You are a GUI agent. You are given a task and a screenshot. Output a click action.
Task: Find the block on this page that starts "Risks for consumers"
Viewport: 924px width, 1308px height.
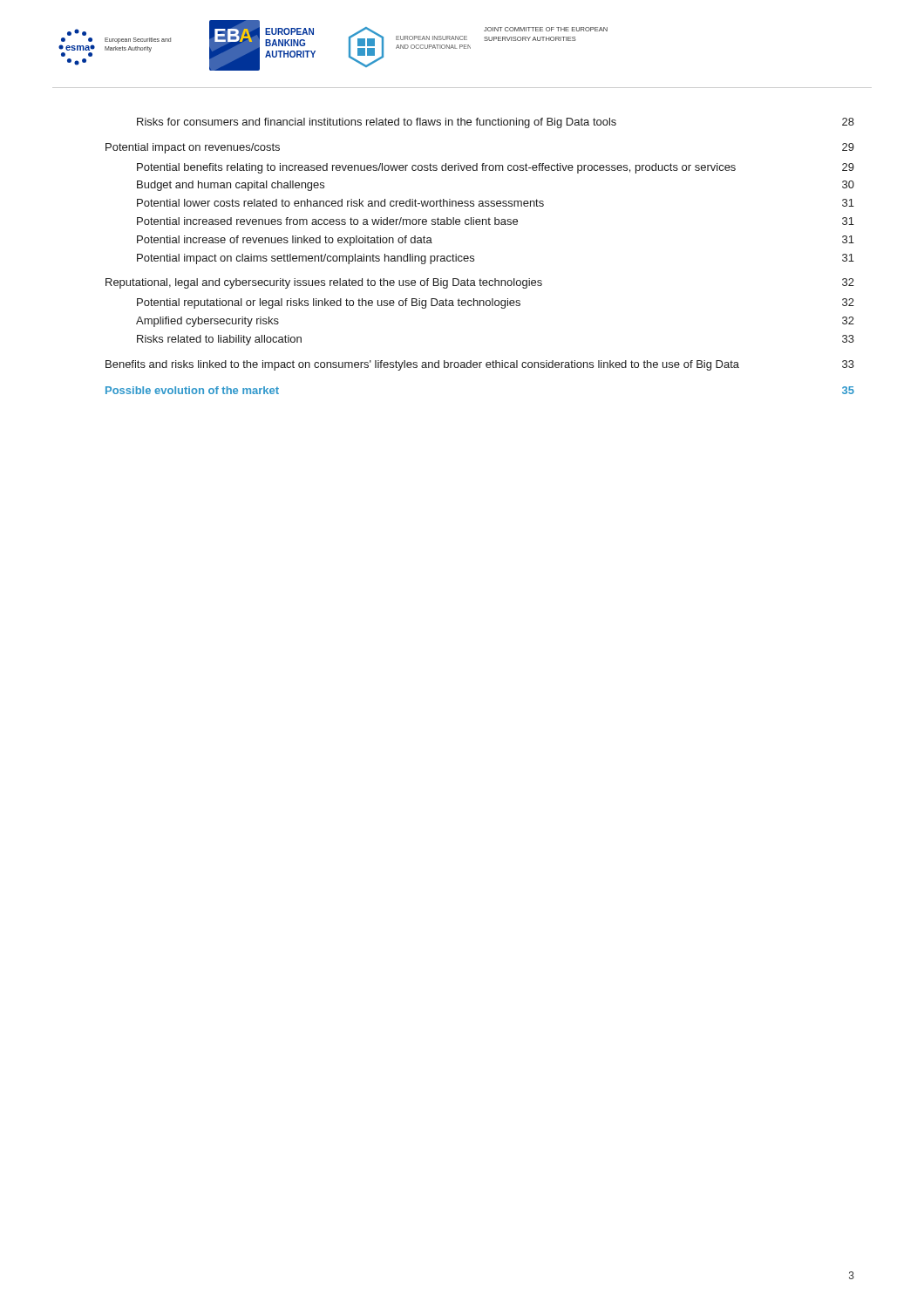(495, 122)
